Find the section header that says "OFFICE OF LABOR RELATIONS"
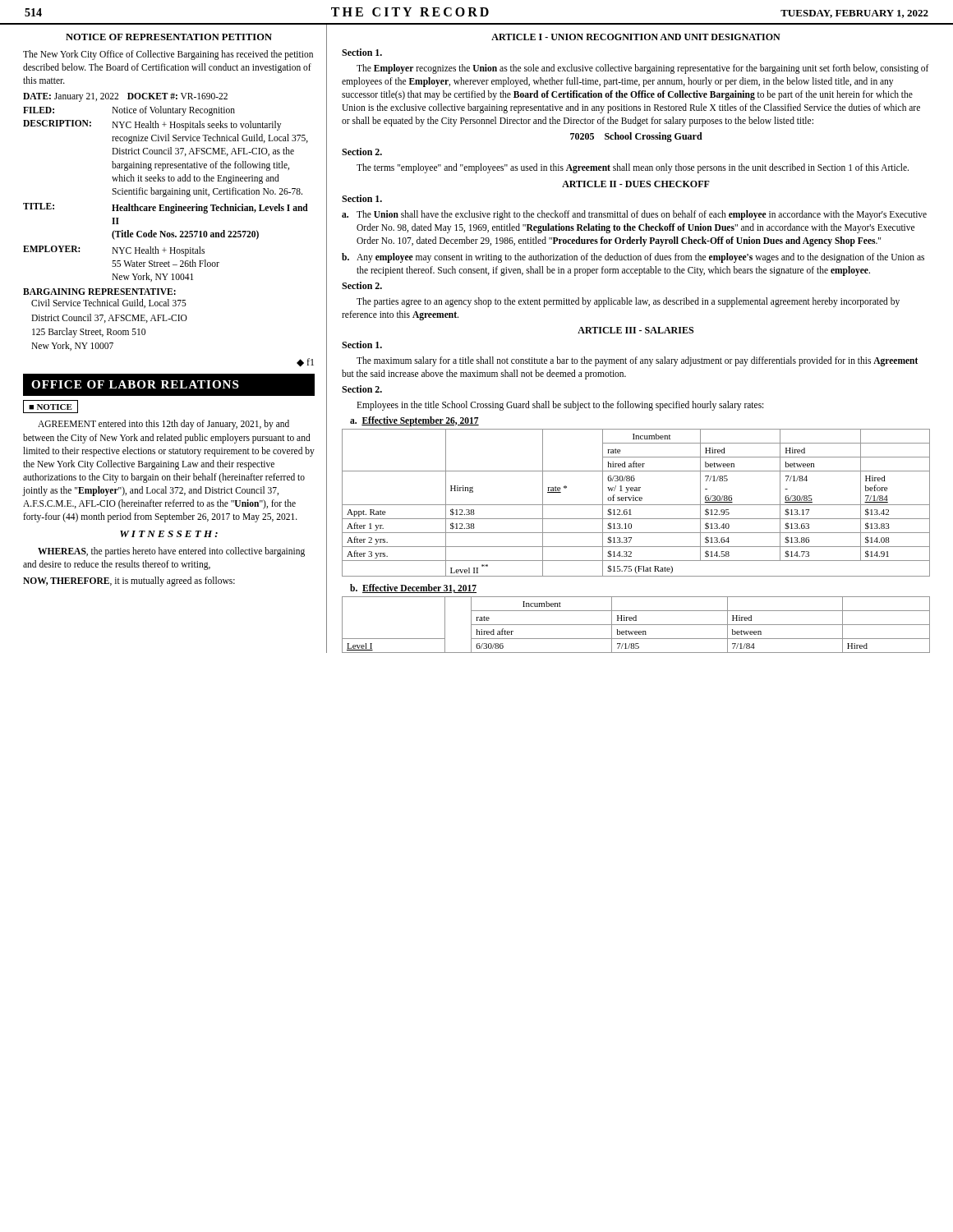Image resolution: width=953 pixels, height=1232 pixels. tap(135, 385)
